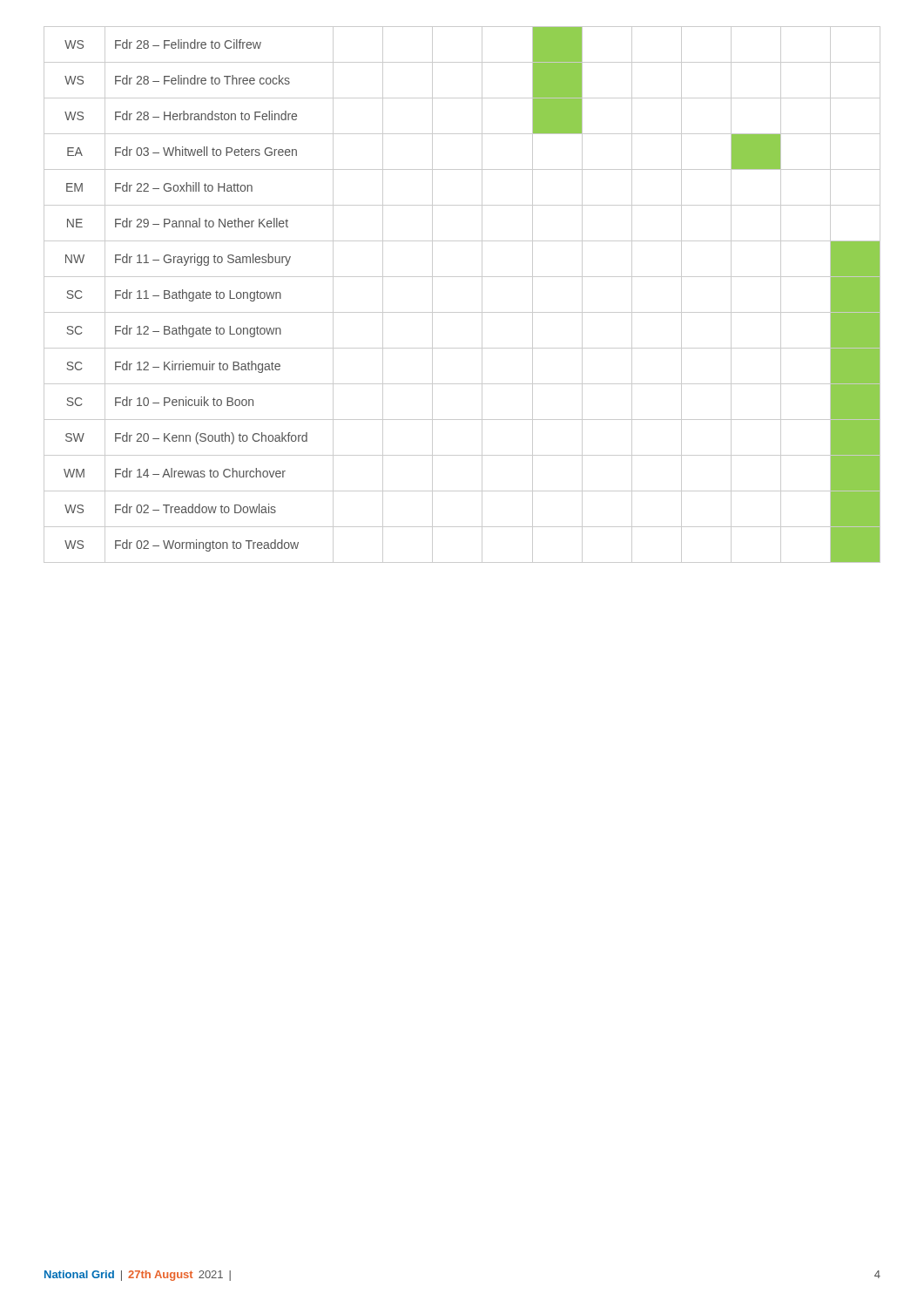
Task: Click on the table containing "Fdr 28 – Felindre to"
Action: [x=462, y=295]
